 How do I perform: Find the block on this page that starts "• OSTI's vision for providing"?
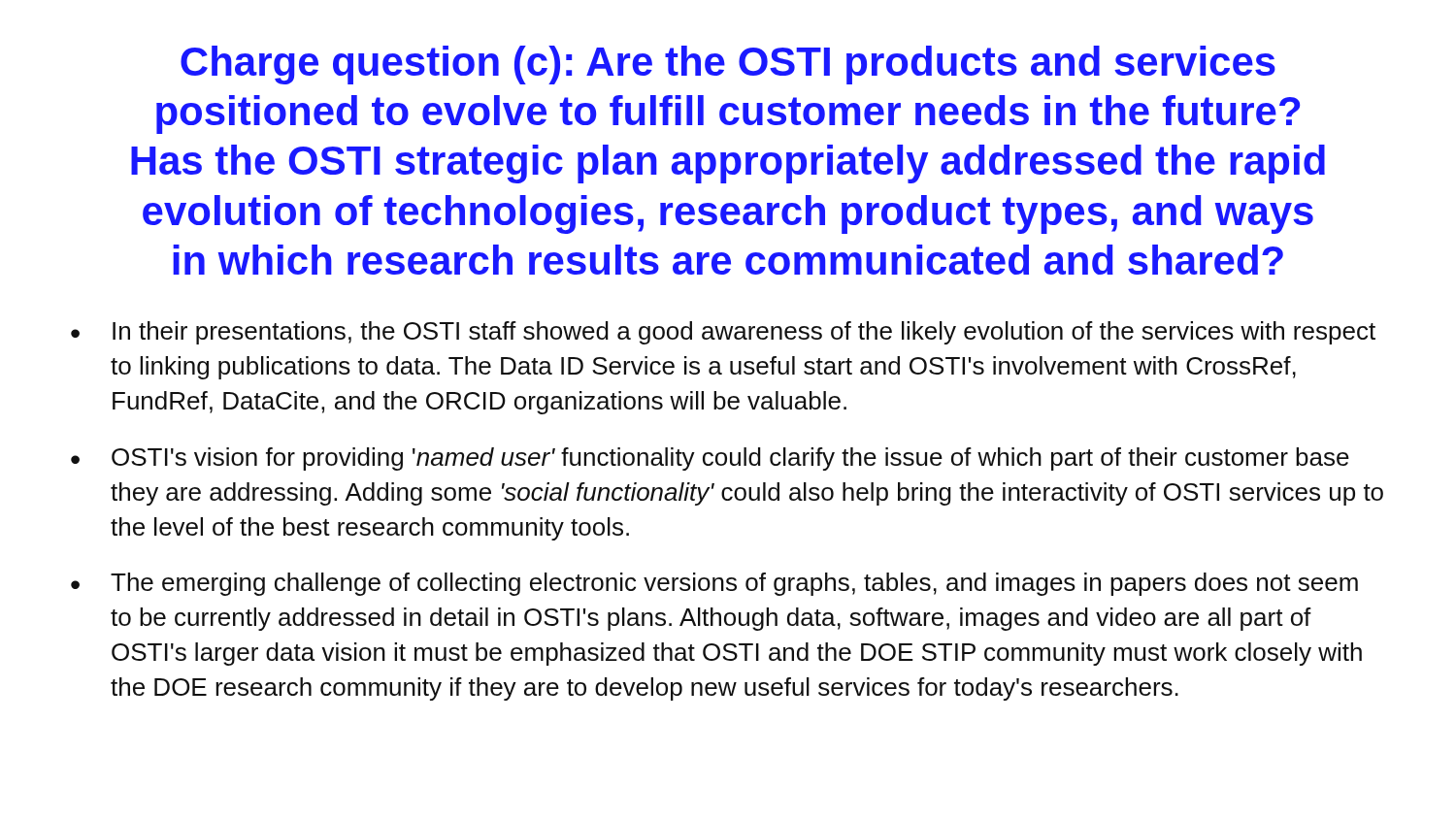point(728,493)
